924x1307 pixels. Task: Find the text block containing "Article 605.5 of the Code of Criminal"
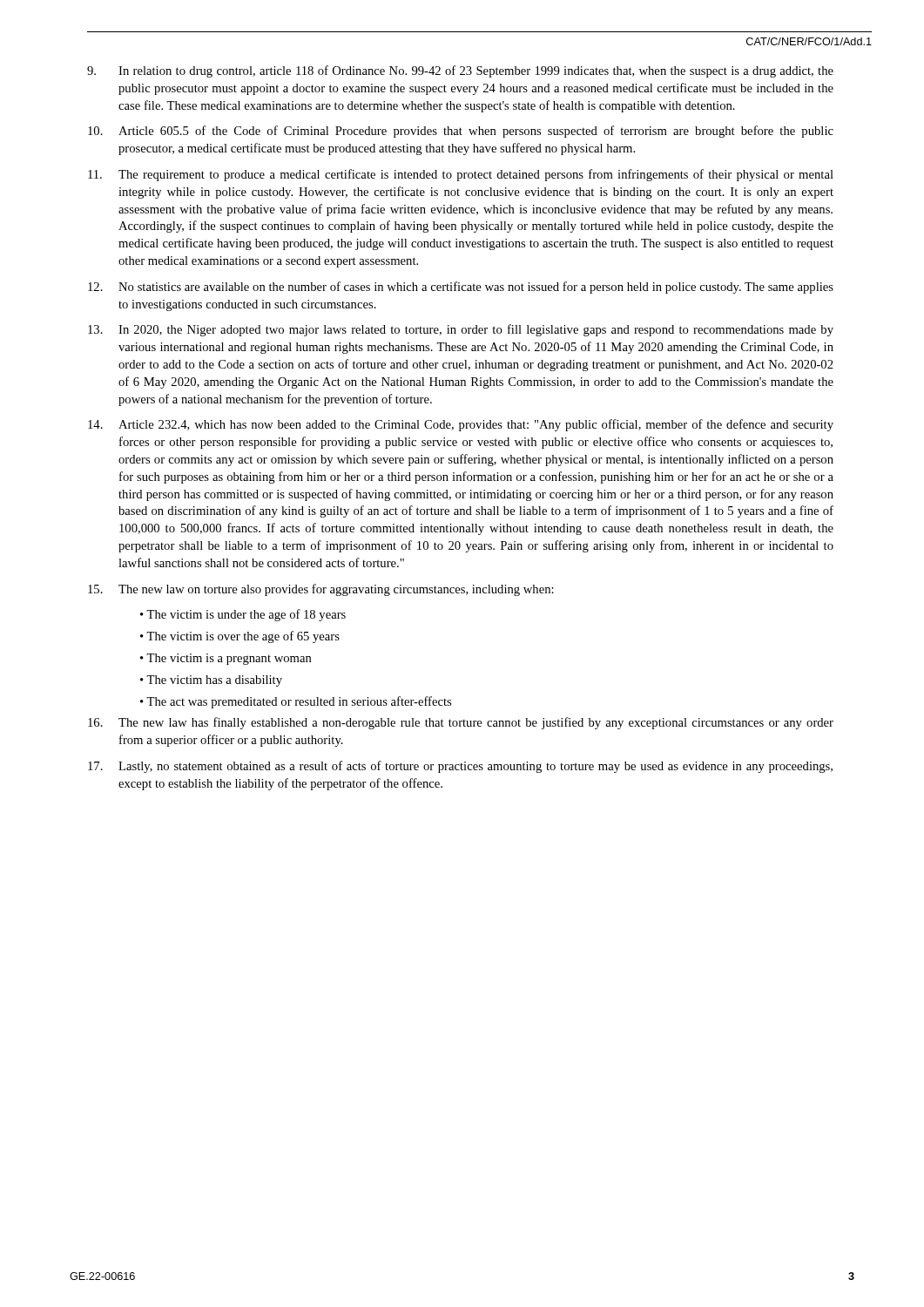[460, 141]
